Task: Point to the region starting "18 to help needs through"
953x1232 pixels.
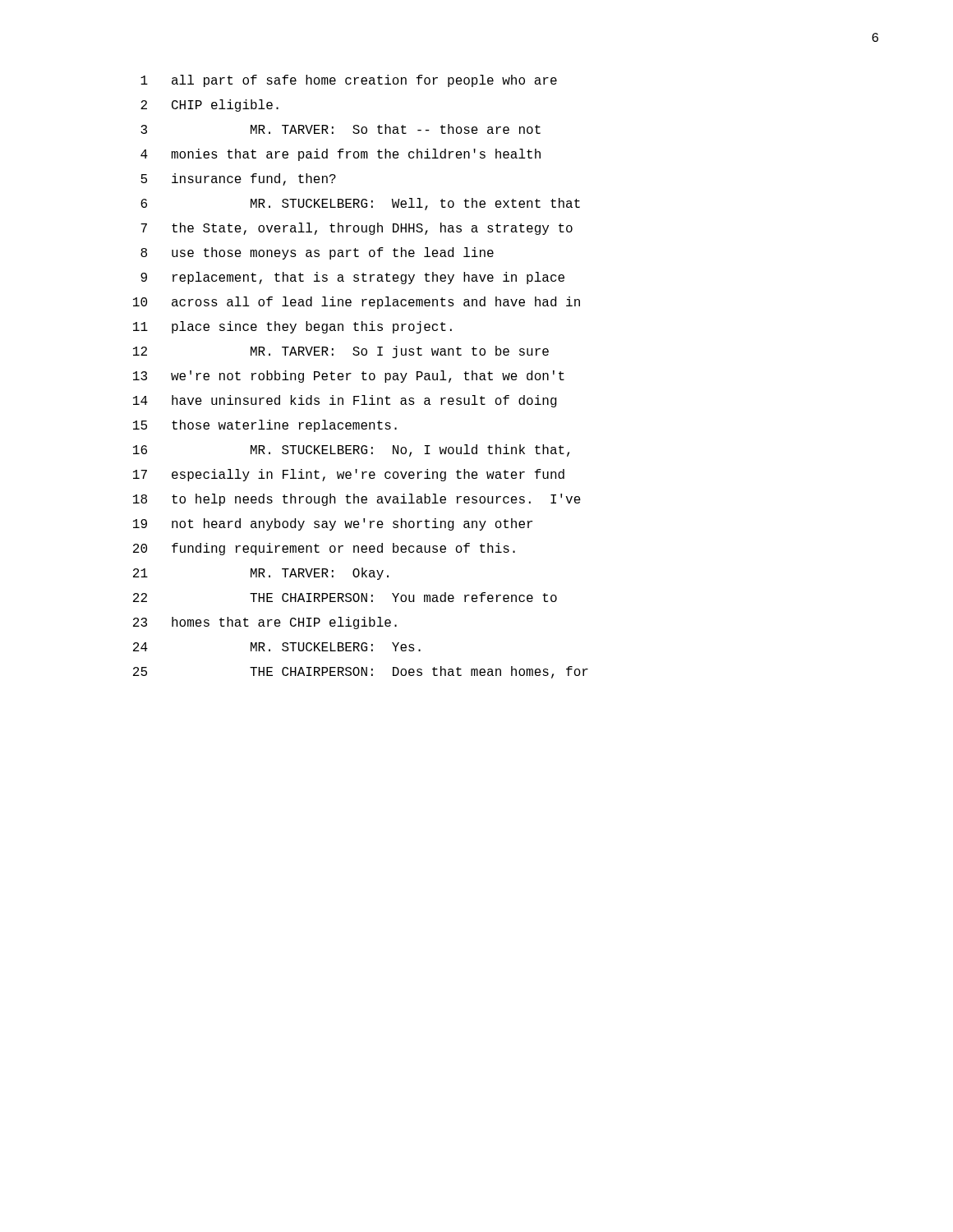Action: click(340, 500)
